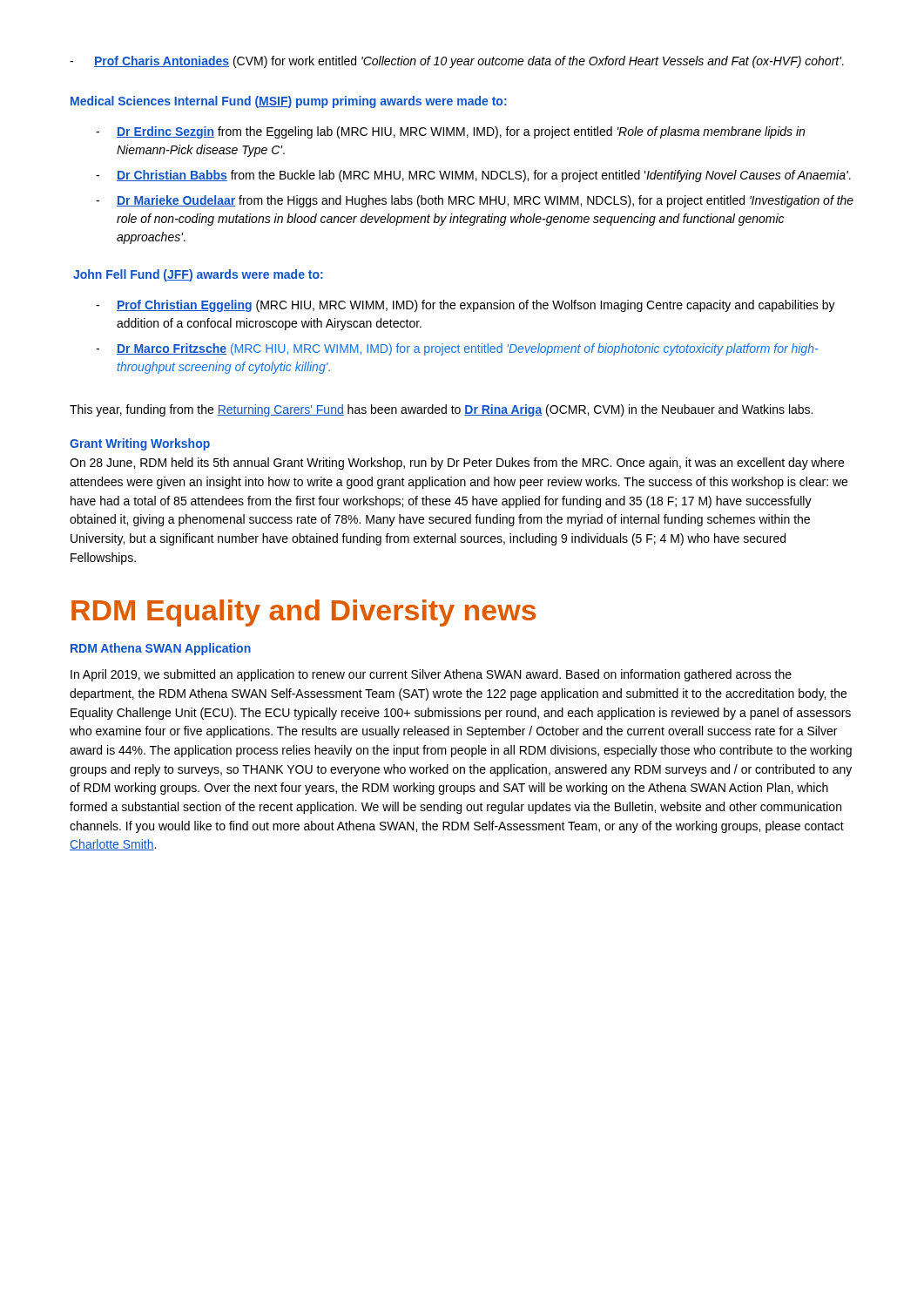Viewport: 924px width, 1307px height.
Task: Point to the region starting "This year, funding"
Action: click(442, 409)
